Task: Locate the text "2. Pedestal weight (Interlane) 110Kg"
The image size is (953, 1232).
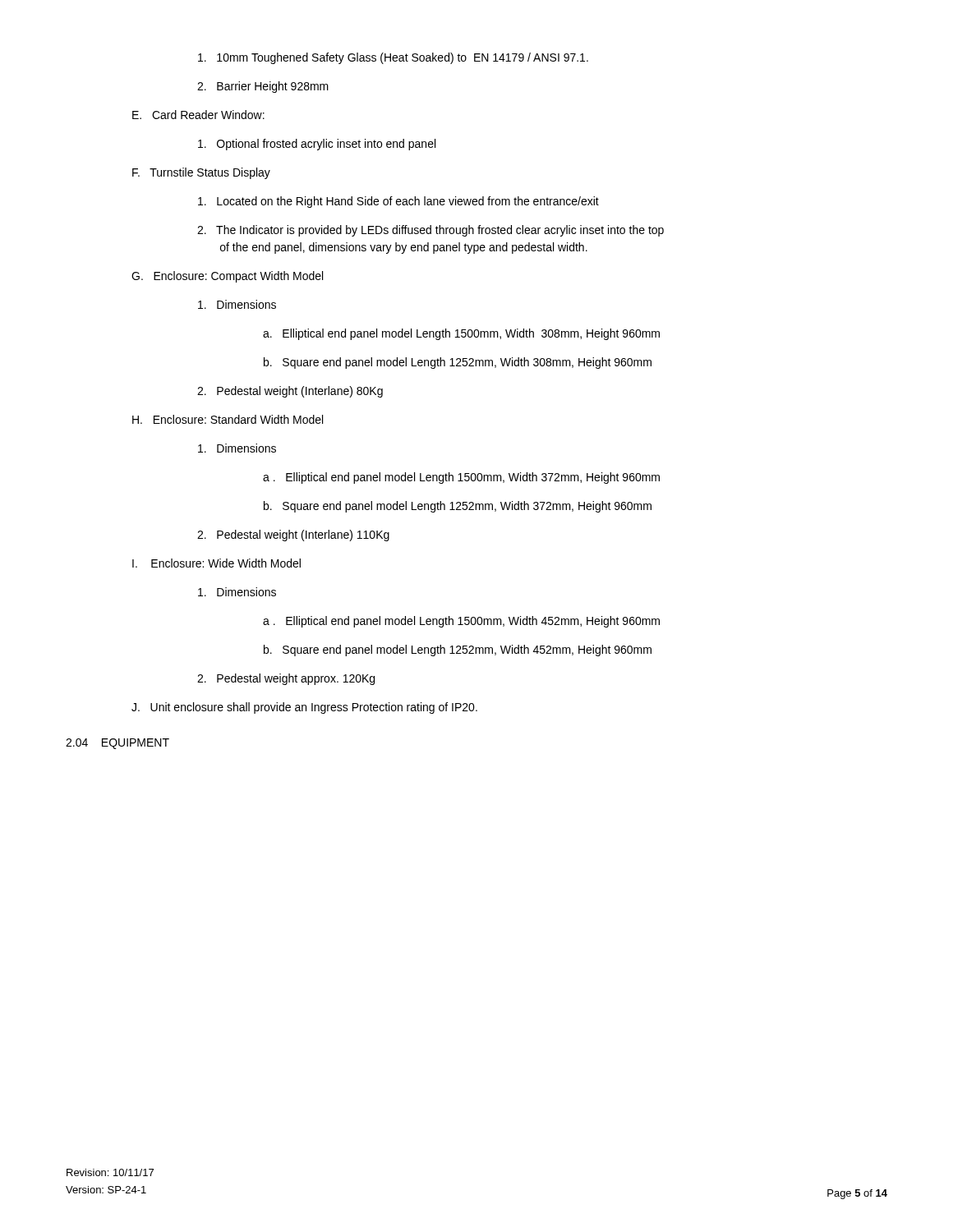Action: click(x=293, y=535)
